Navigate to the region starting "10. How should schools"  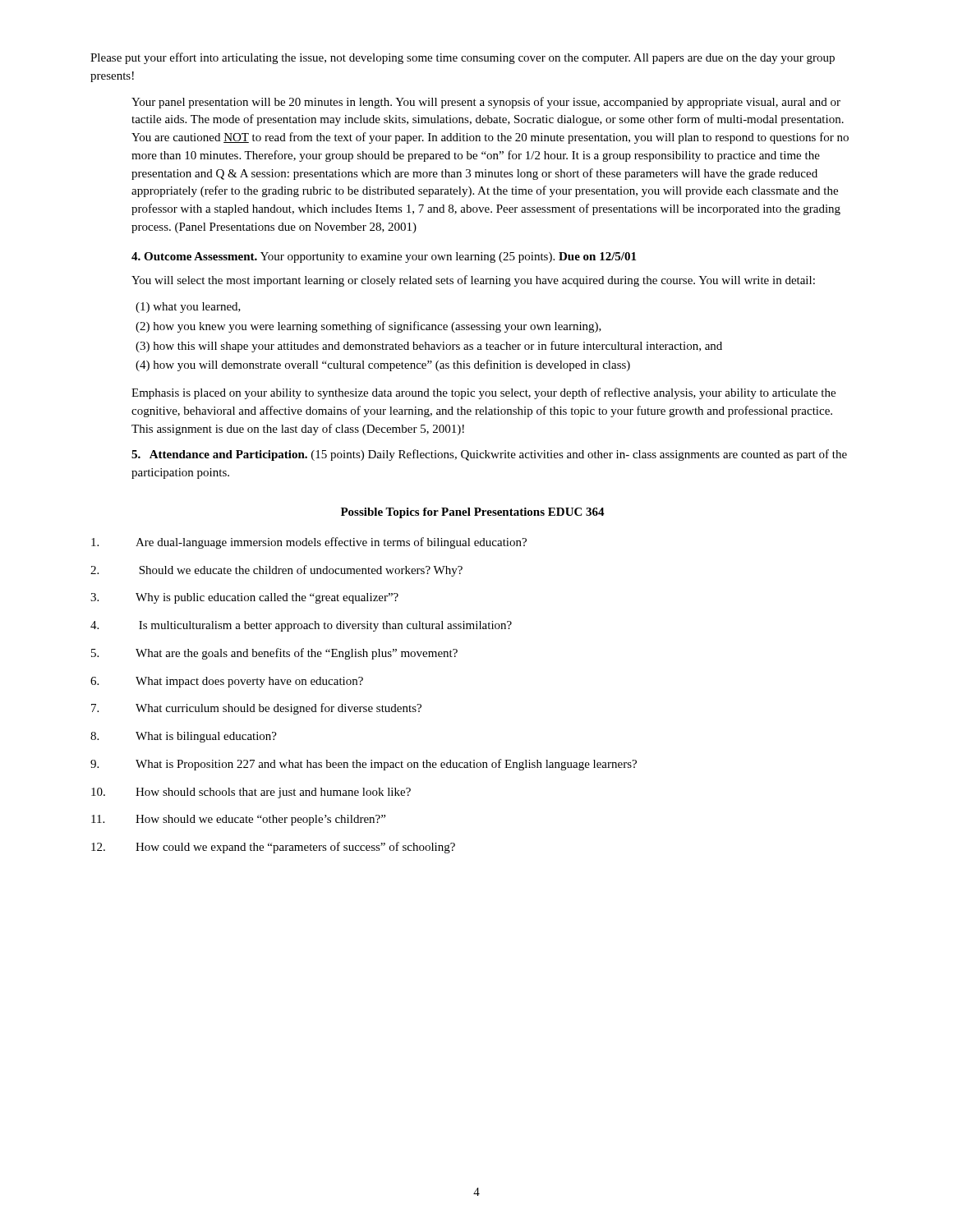[251, 793]
